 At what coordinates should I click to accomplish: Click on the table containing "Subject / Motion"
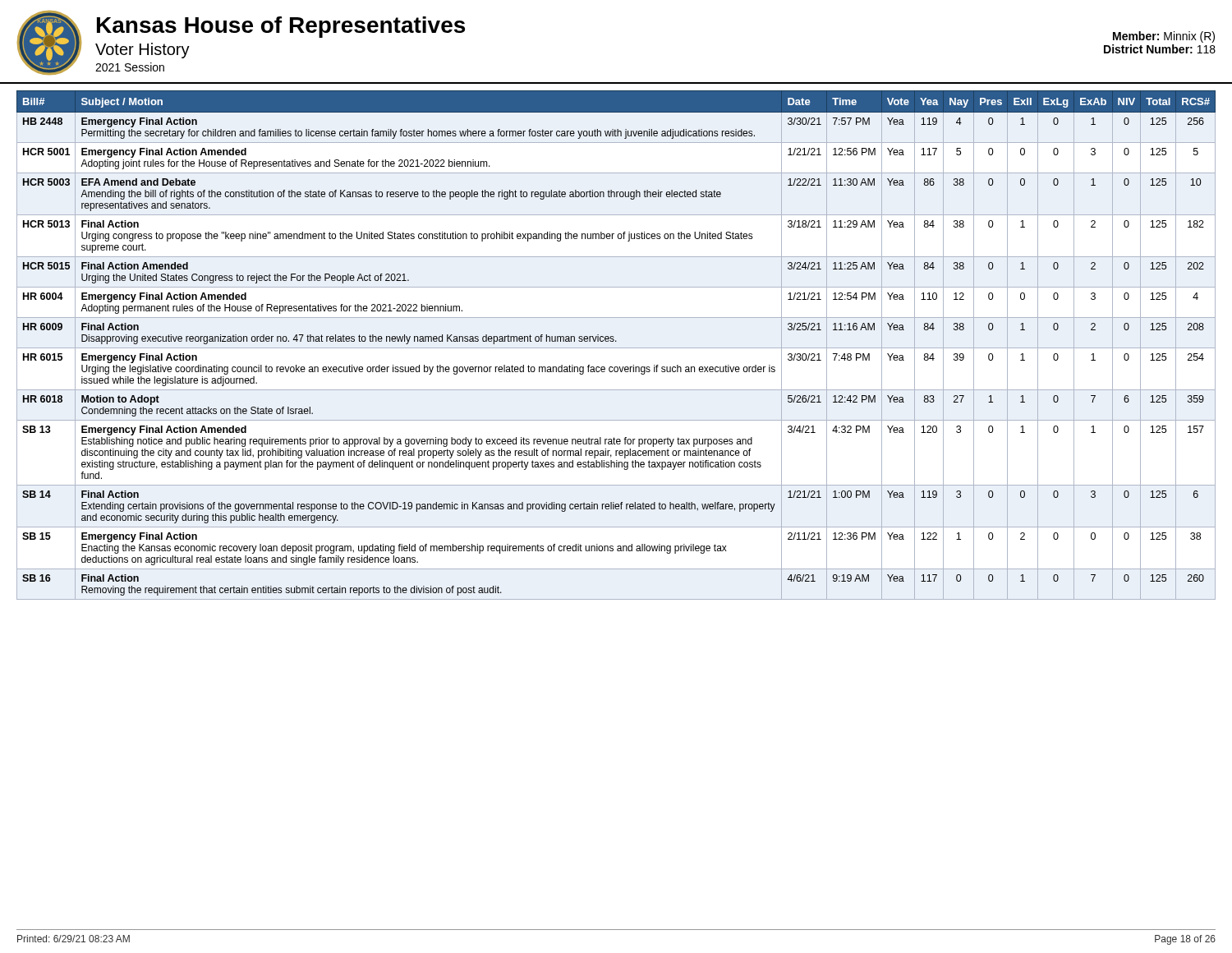tap(616, 342)
